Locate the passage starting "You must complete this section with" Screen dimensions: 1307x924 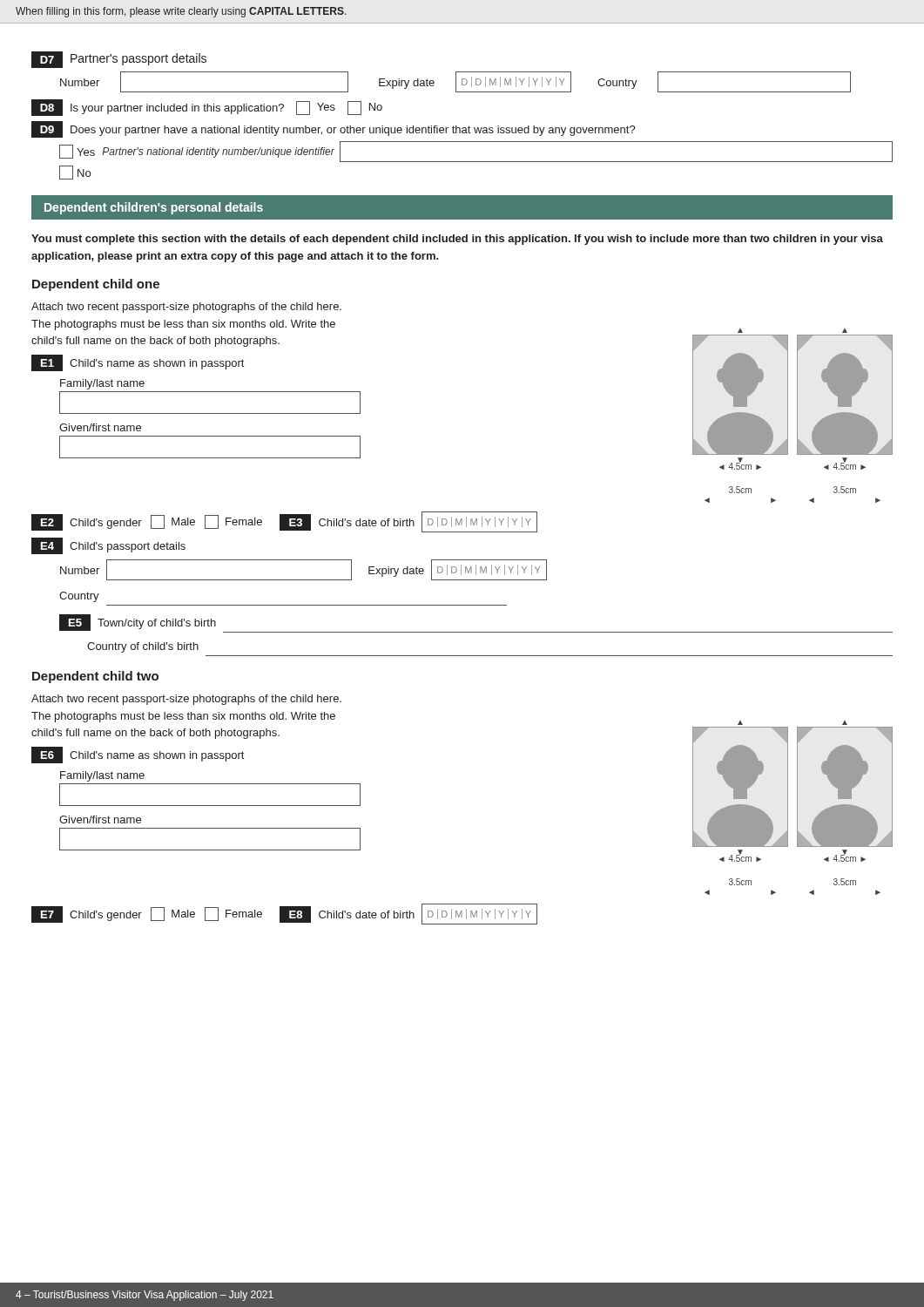(x=457, y=247)
